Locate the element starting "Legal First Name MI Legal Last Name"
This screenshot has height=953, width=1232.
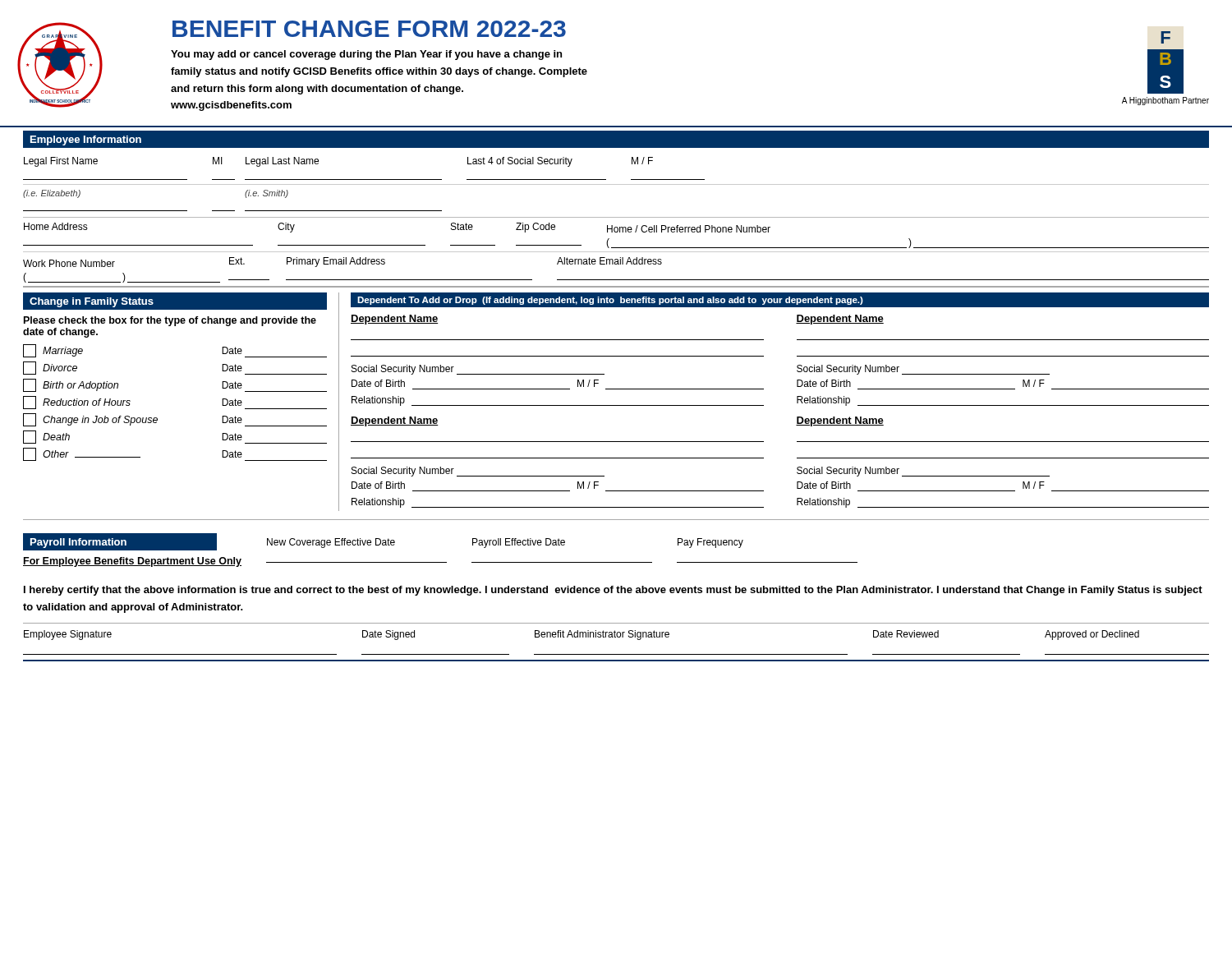click(368, 169)
